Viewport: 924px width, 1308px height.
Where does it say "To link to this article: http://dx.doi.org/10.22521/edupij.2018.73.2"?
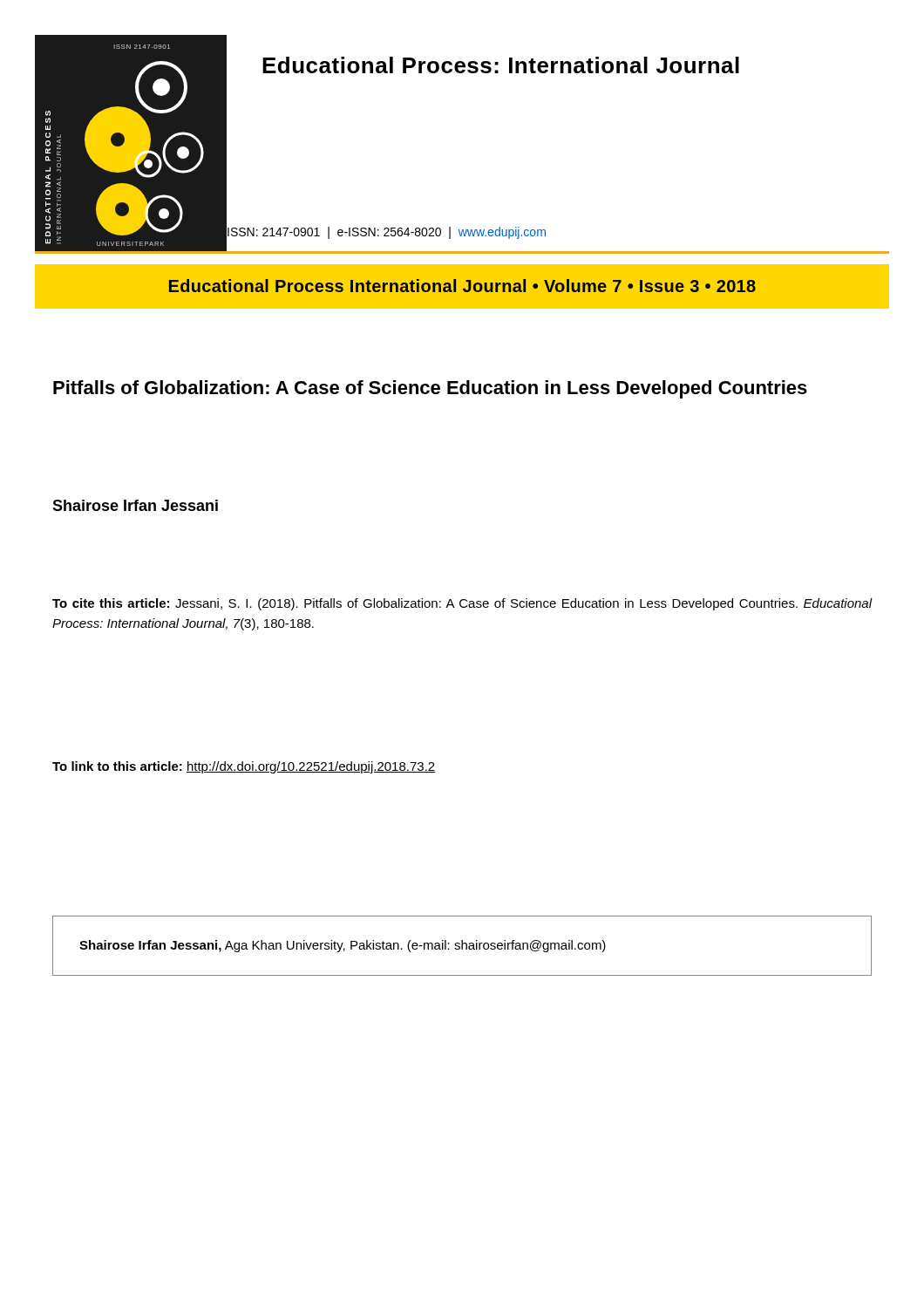244,767
